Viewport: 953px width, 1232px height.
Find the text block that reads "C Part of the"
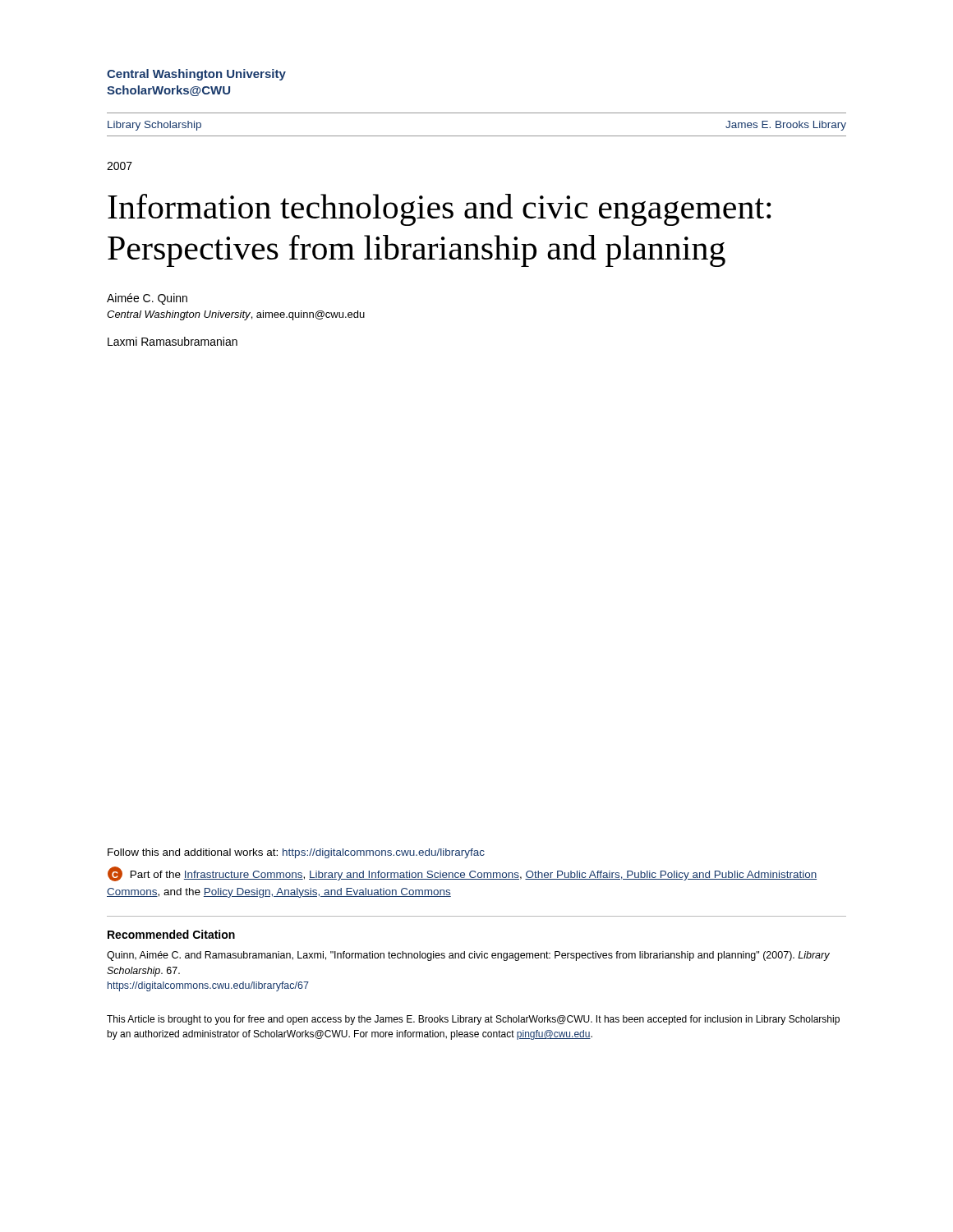[x=462, y=882]
